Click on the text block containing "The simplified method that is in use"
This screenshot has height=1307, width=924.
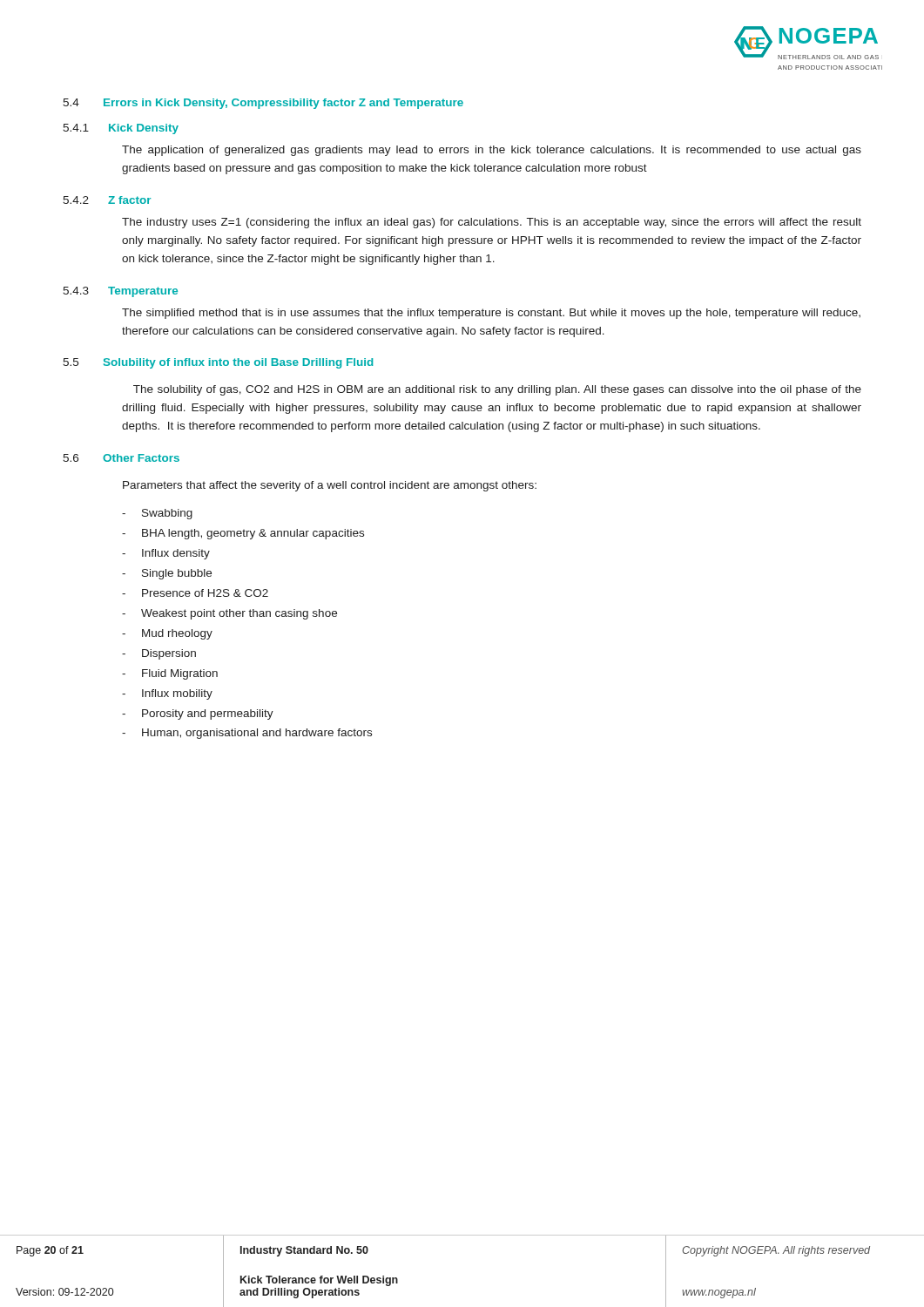[x=492, y=321]
